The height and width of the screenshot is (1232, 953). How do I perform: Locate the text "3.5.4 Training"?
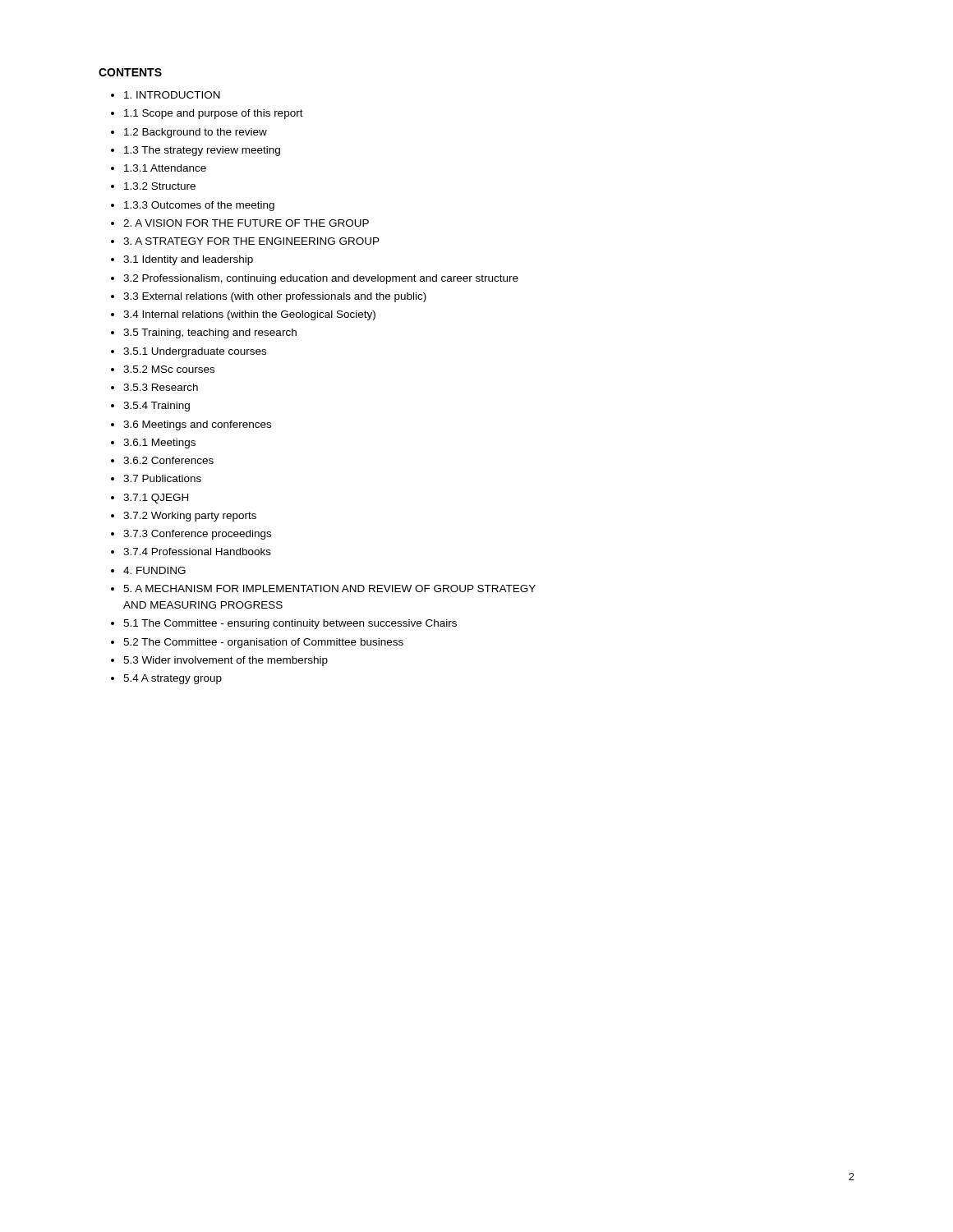tap(157, 406)
